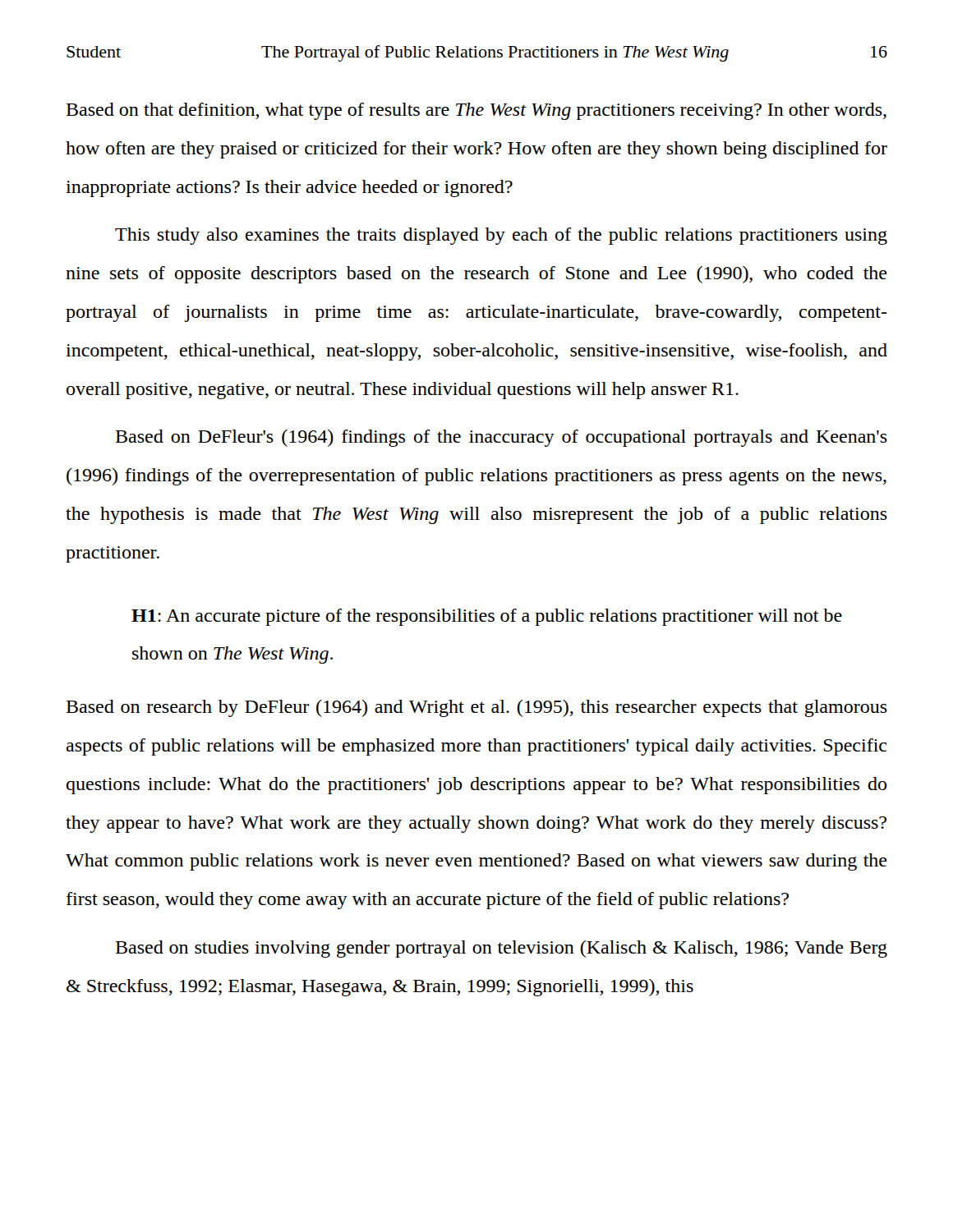Find the text block with the text "Based on studies involving gender portrayal"

click(x=502, y=949)
